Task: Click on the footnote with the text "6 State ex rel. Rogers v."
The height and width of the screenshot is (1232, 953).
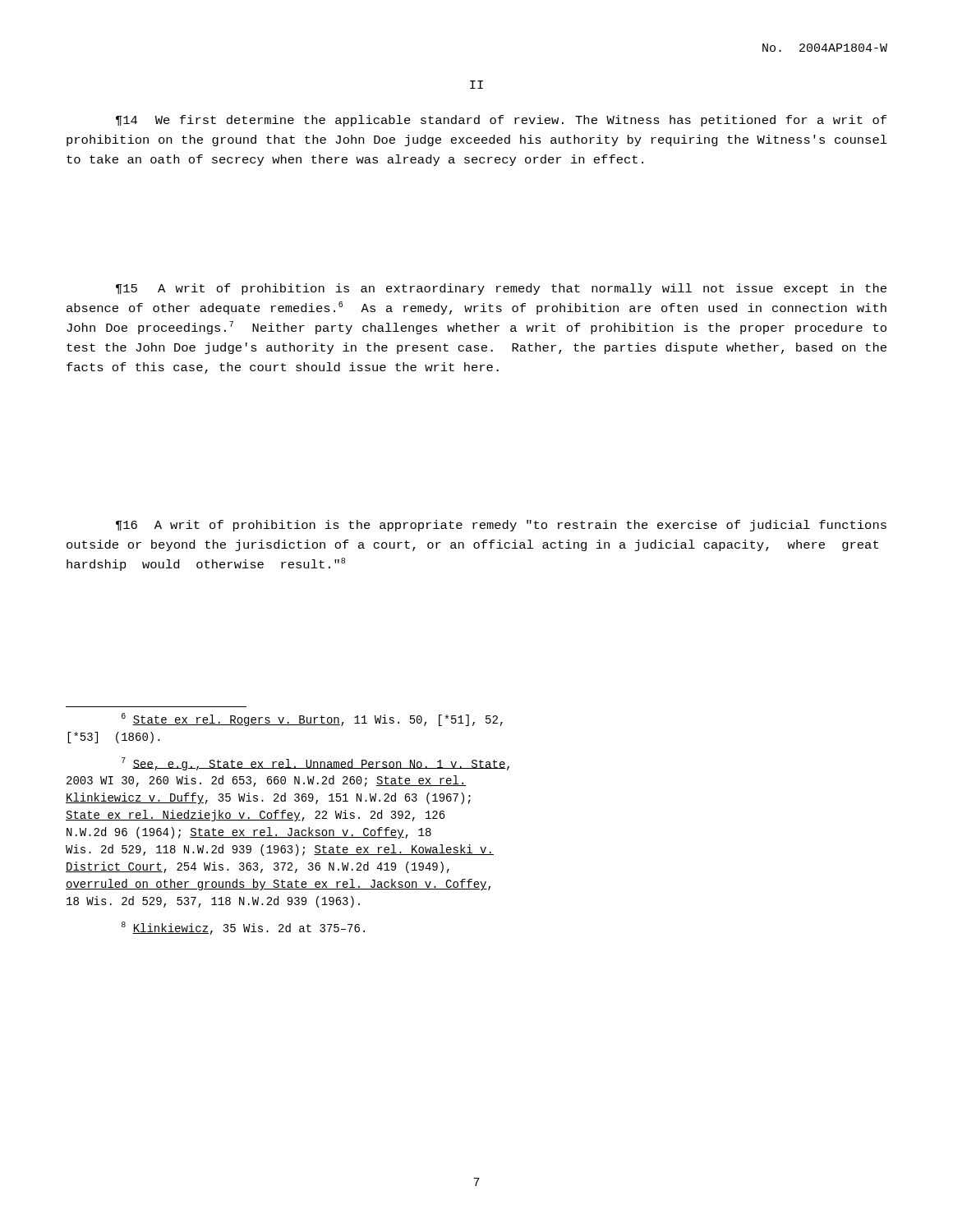Action: click(312, 719)
